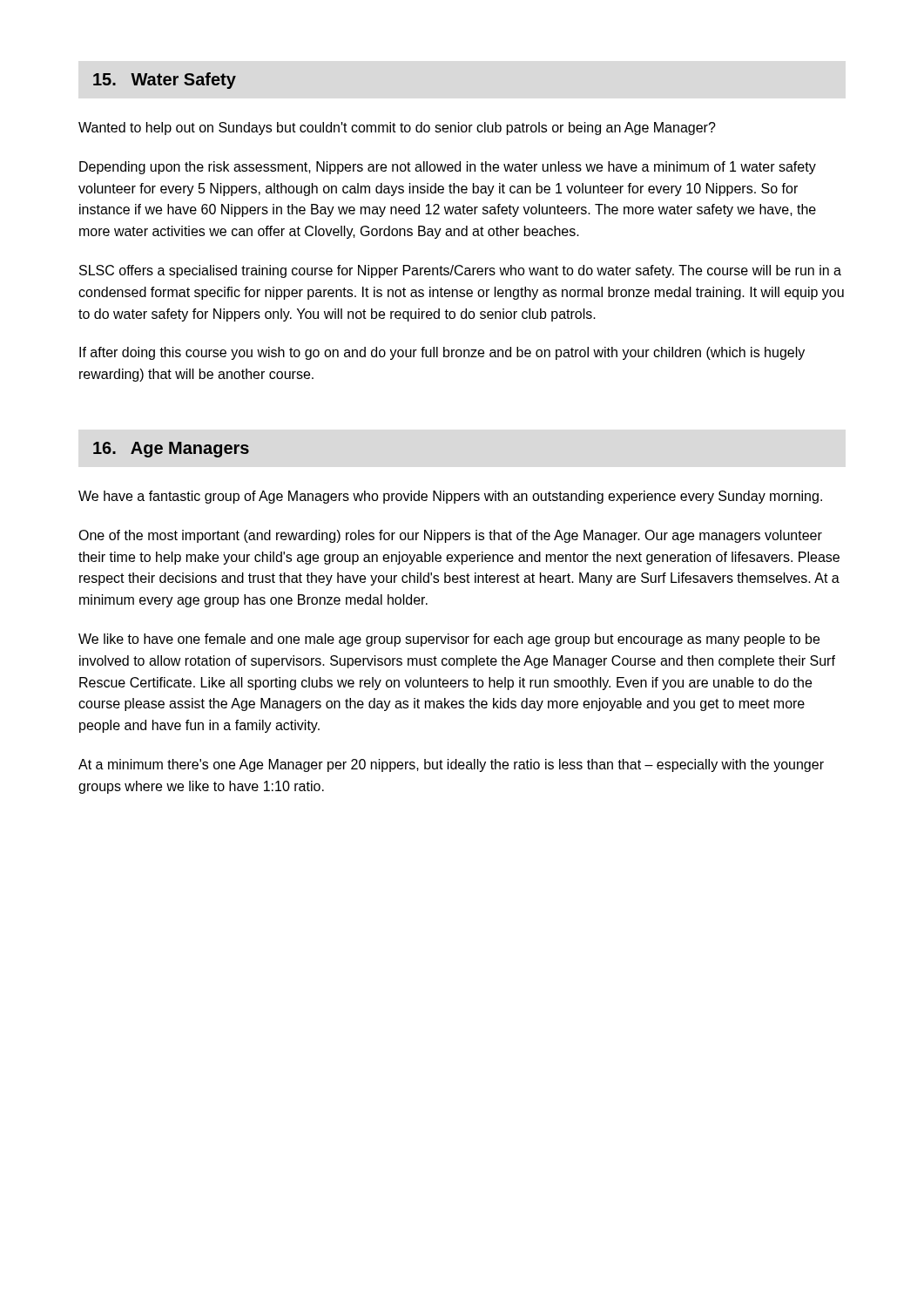924x1307 pixels.
Task: Point to the block beginning "At a minimum"
Action: [x=451, y=775]
